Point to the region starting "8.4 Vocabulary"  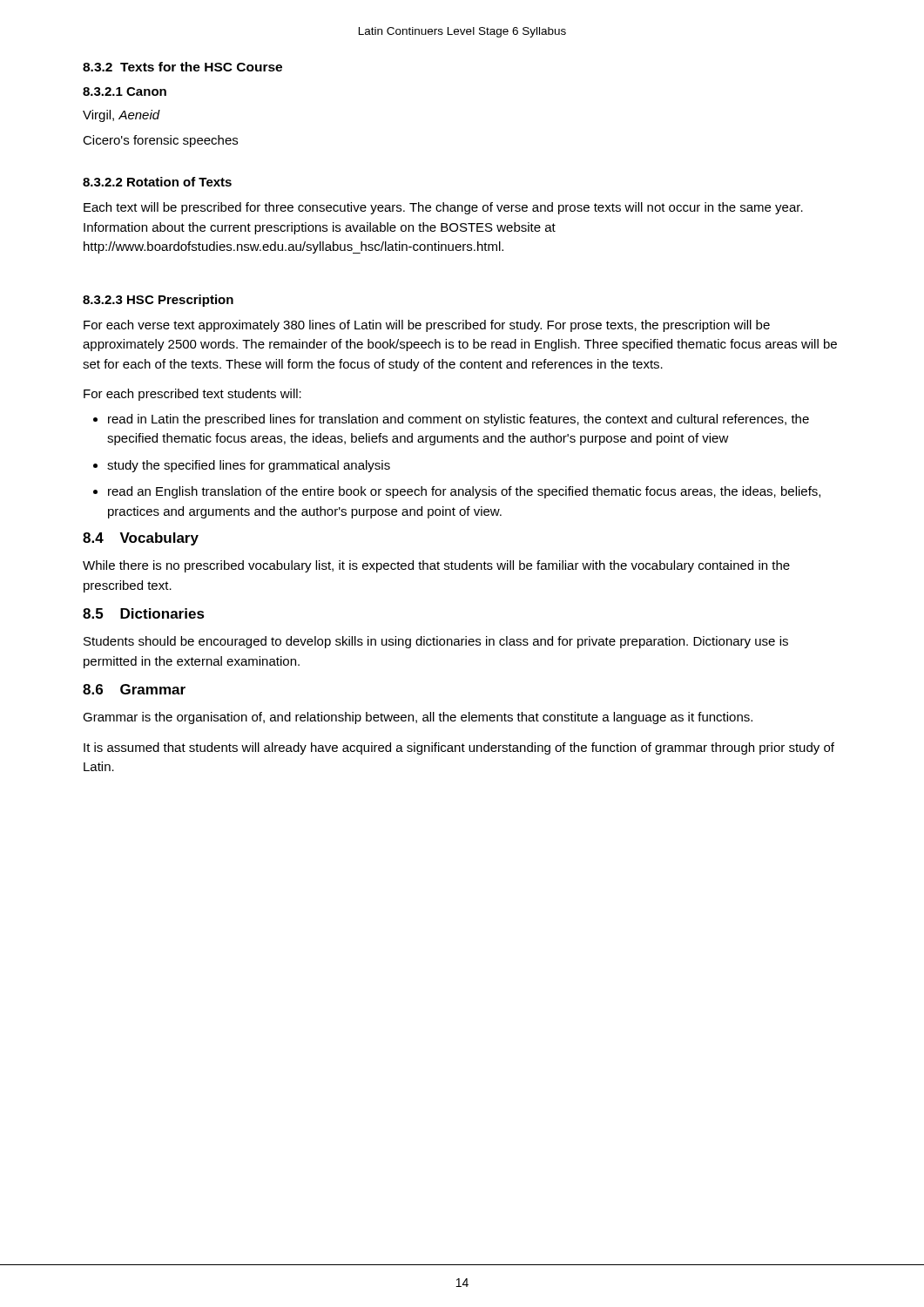pos(141,538)
